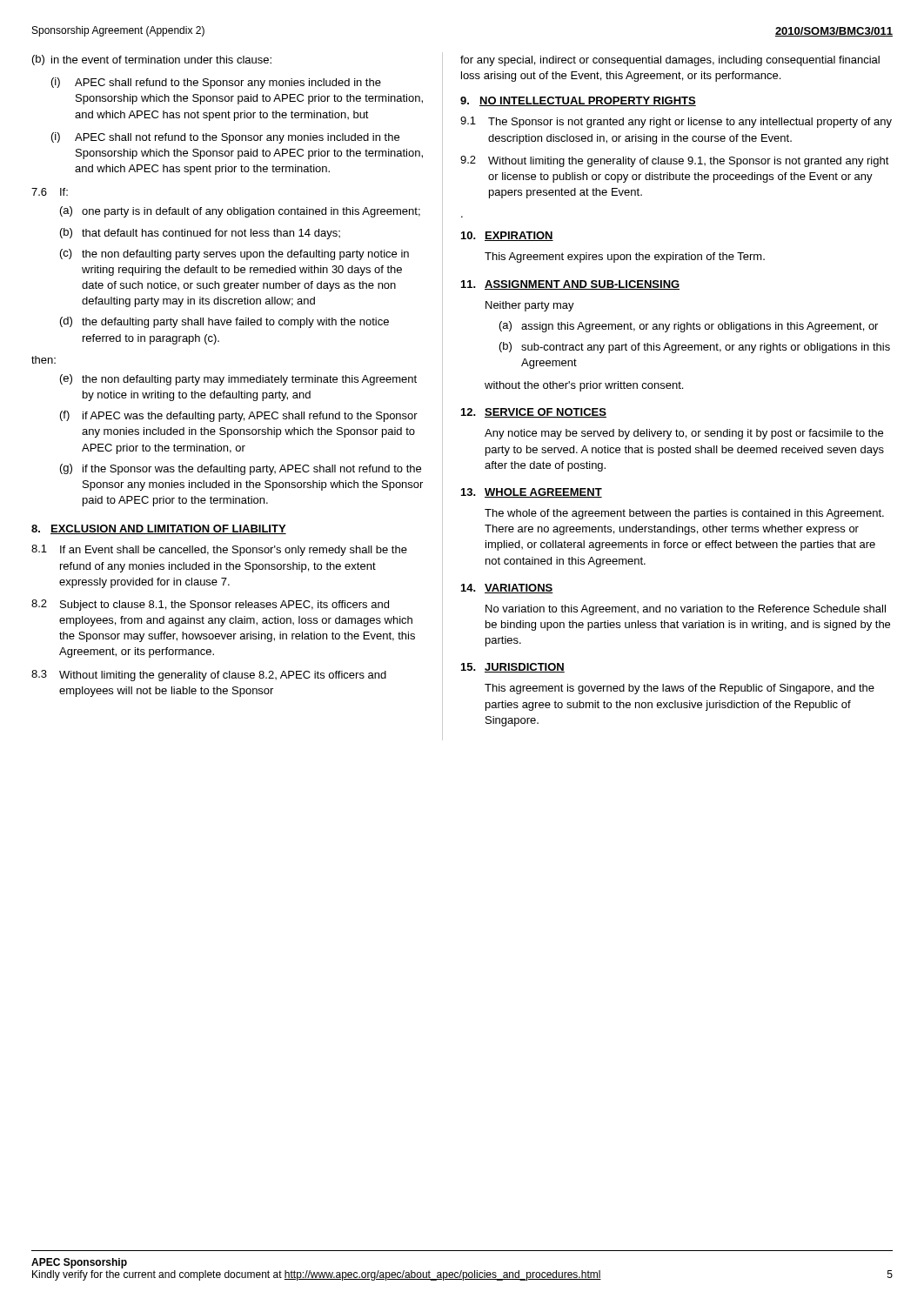Select the block starting "13. WHOLE AGREEMENT"
This screenshot has height=1305, width=924.
[x=532, y=493]
